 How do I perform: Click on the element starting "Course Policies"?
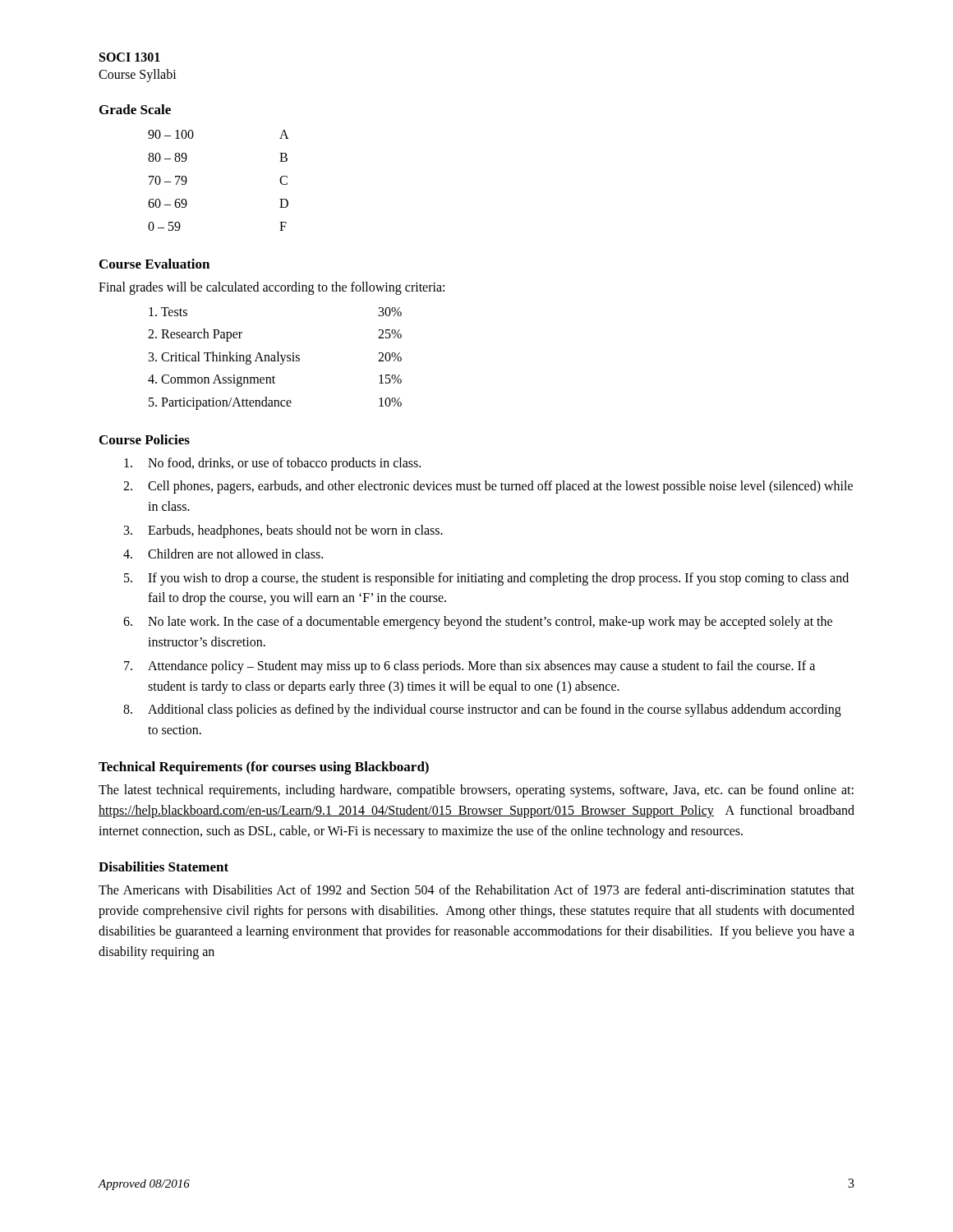tap(144, 439)
